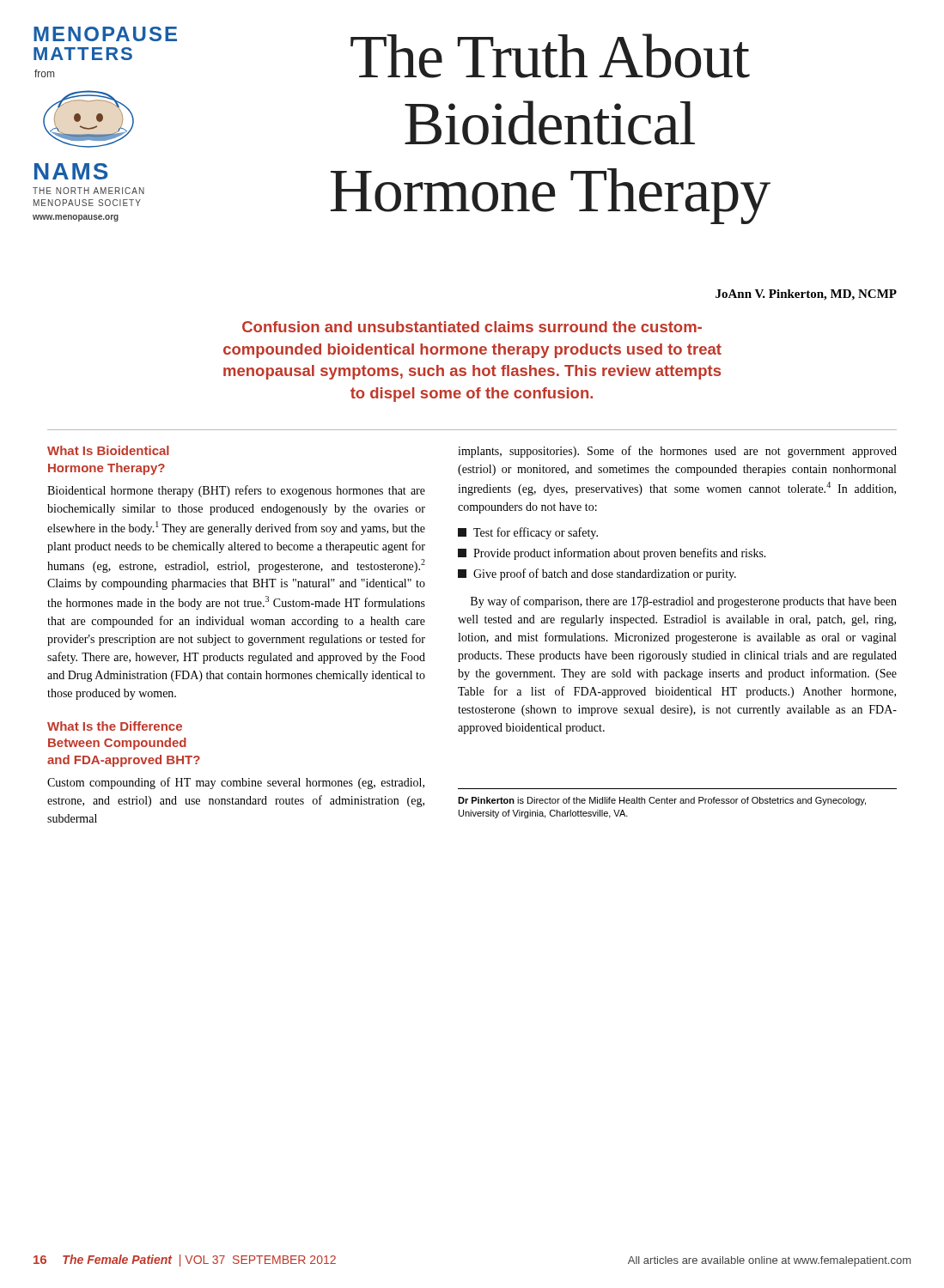The height and width of the screenshot is (1288, 944).
Task: Click on the text block that says "Custom compounding of HT"
Action: pyautogui.click(x=236, y=801)
